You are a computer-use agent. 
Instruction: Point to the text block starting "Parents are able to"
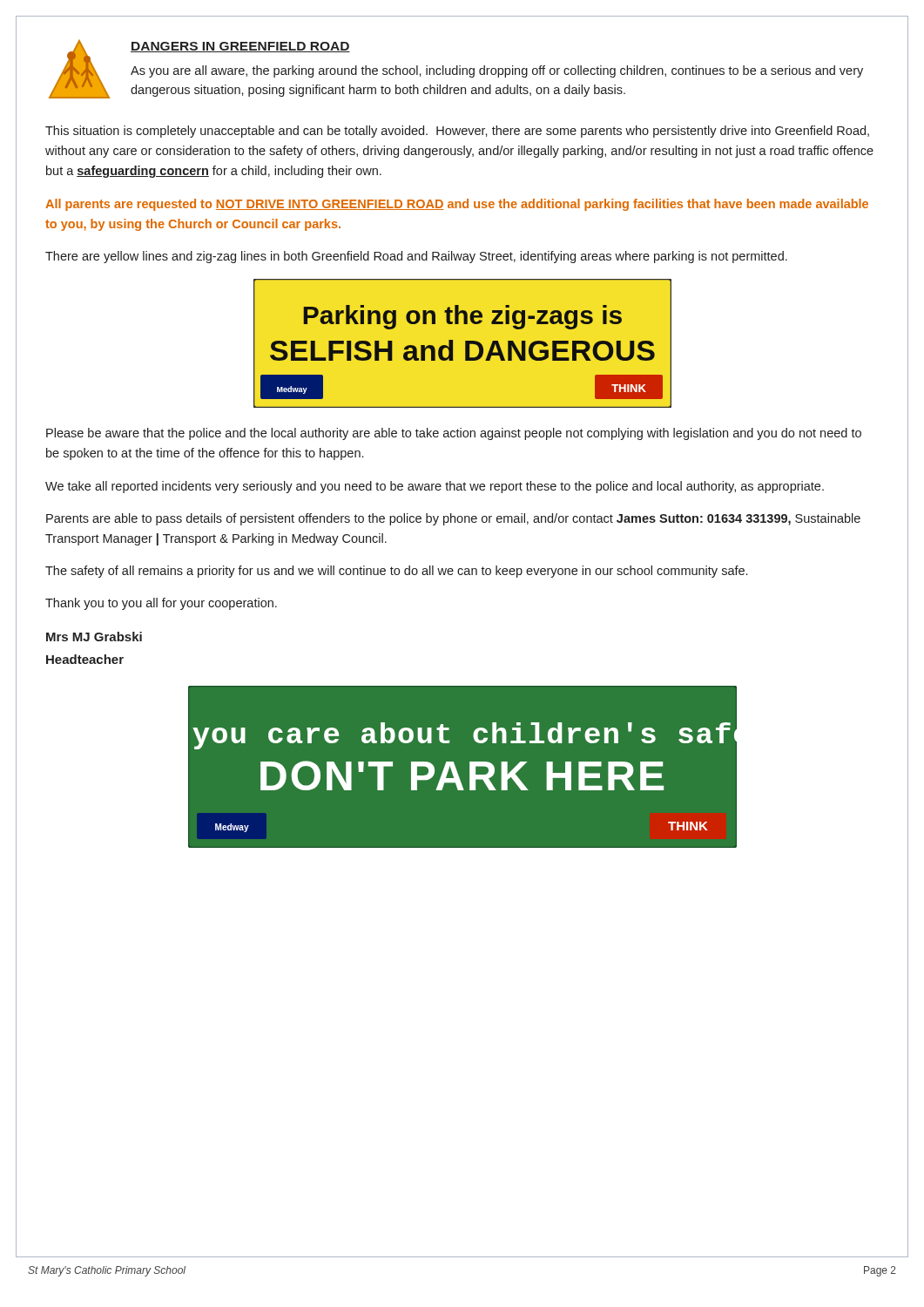(453, 528)
